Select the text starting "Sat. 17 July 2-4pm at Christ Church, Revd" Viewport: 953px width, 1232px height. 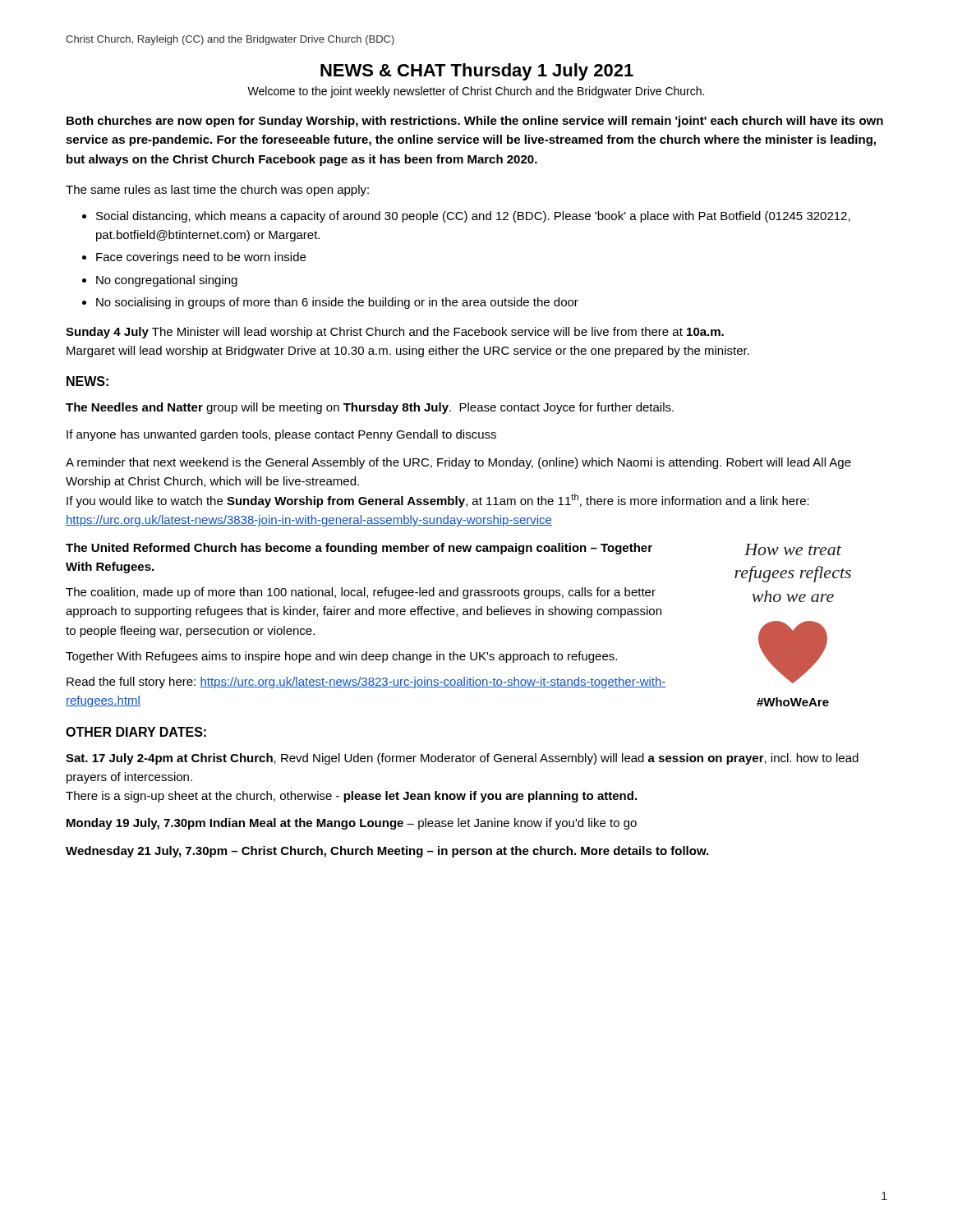[x=462, y=759]
